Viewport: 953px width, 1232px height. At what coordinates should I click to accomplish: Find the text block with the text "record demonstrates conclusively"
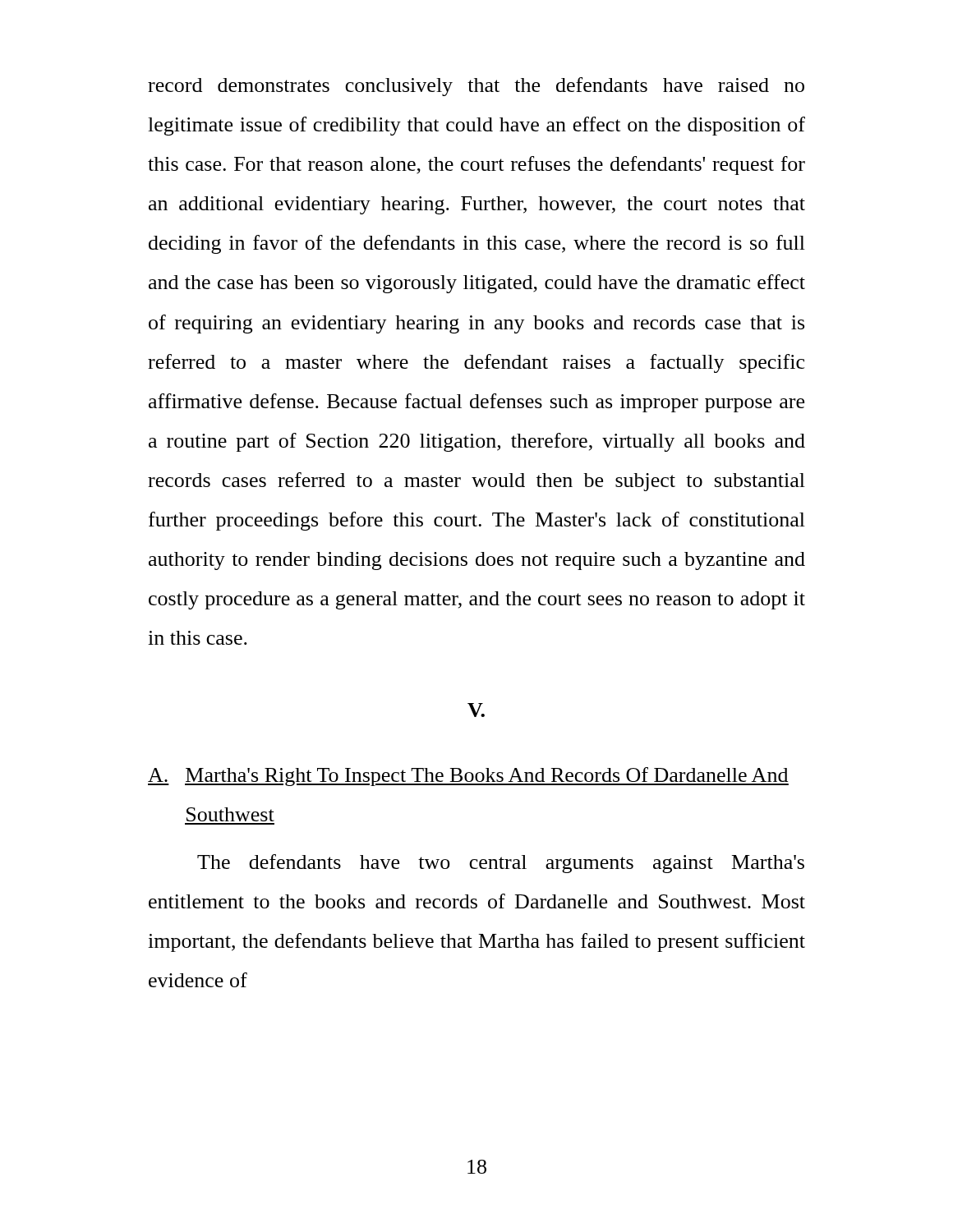[x=476, y=361]
